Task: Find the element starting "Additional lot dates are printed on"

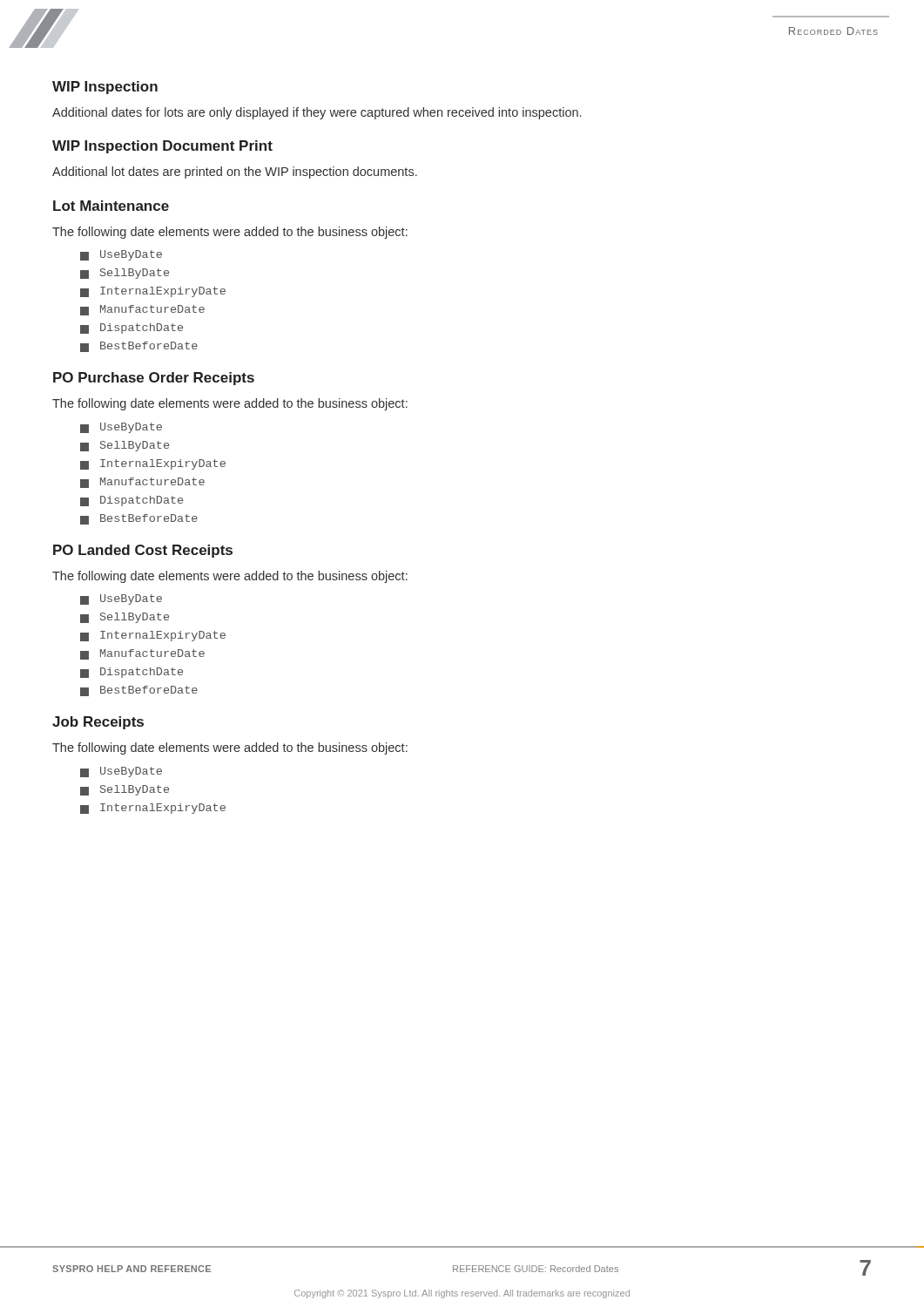Action: (x=235, y=172)
